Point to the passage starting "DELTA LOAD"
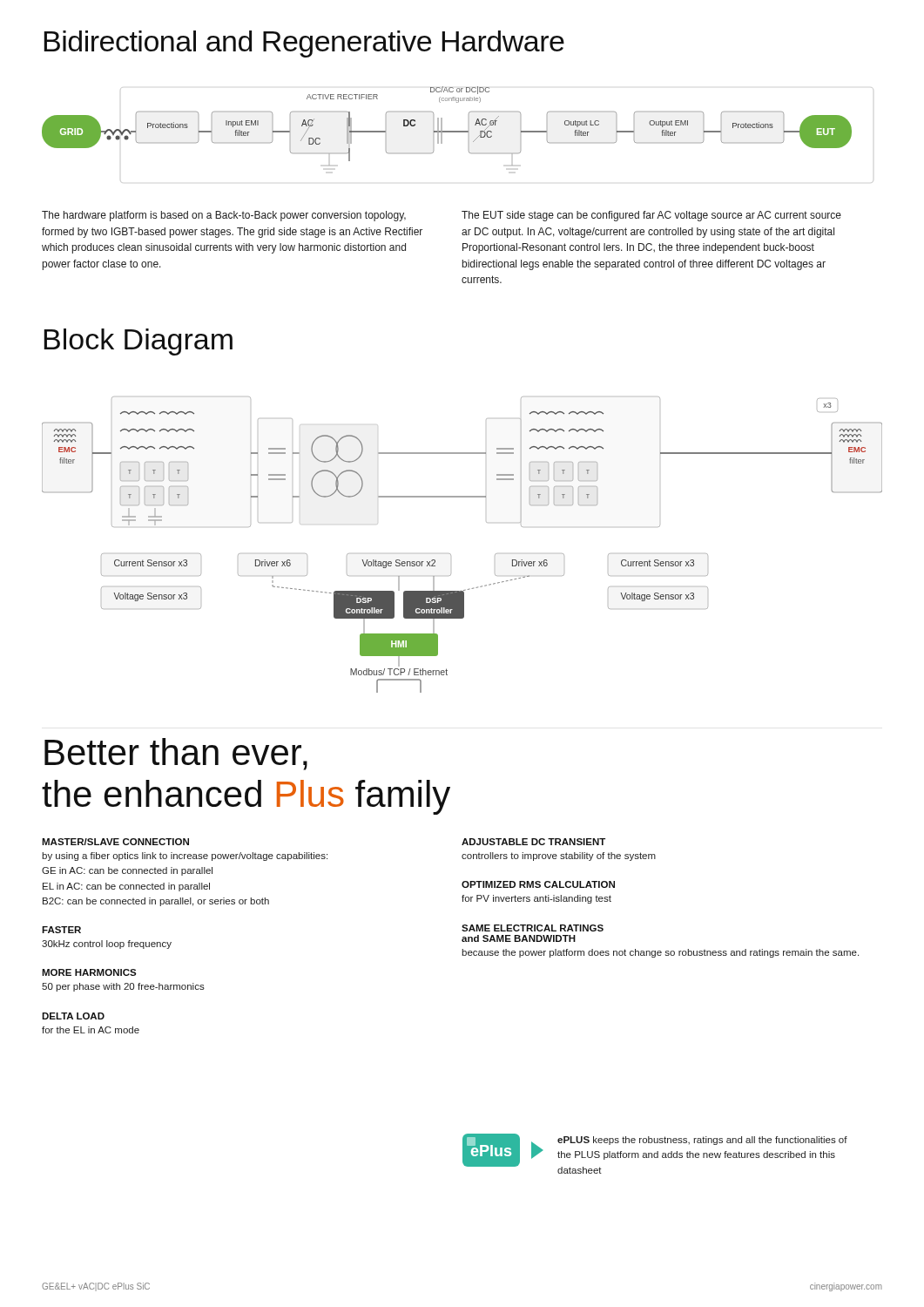924x1307 pixels. tap(73, 1016)
